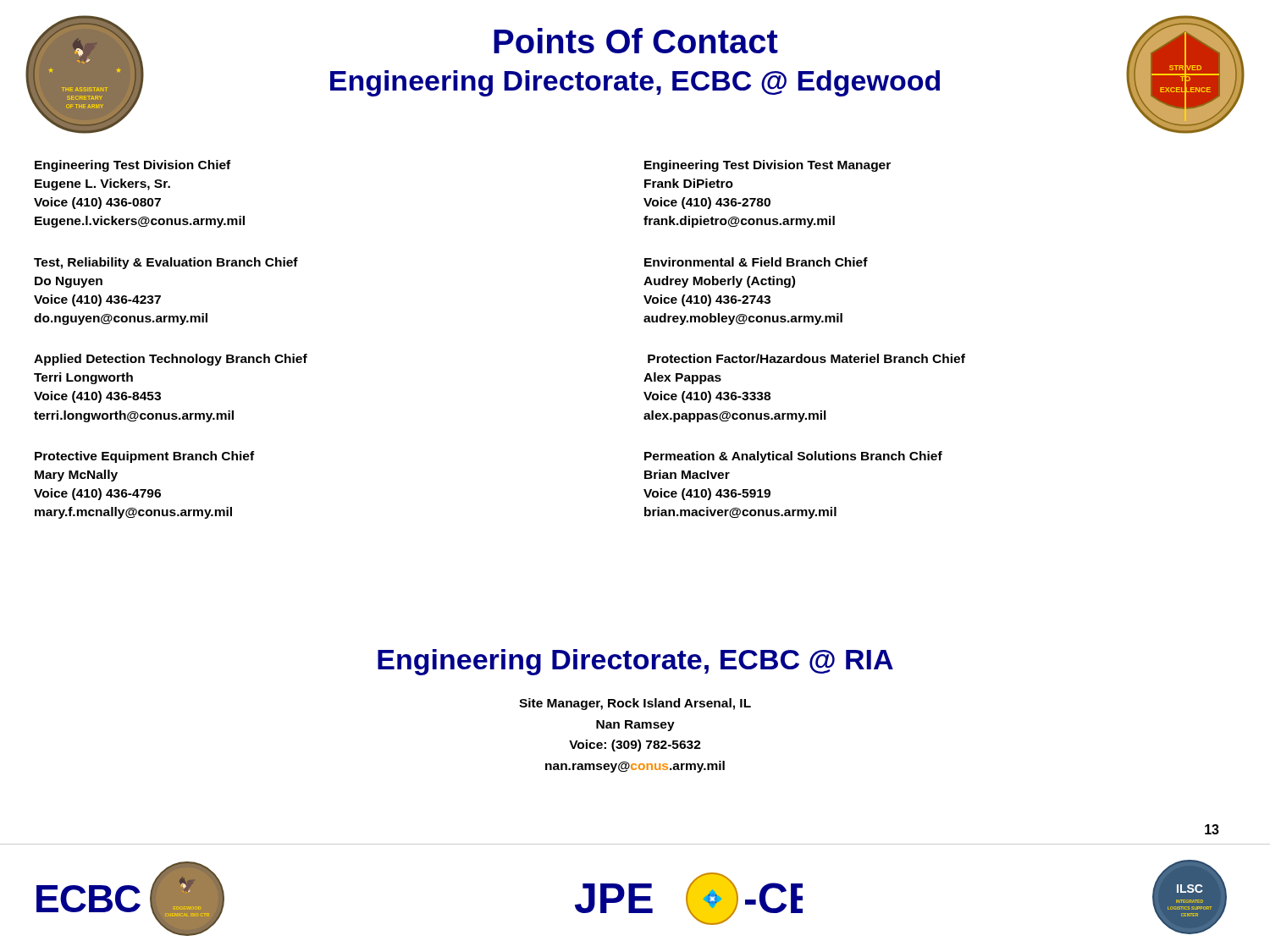Select the text block that reads "Site Manager, Rock Island Arsenal, IL Nan"
1270x952 pixels.
pos(635,734)
